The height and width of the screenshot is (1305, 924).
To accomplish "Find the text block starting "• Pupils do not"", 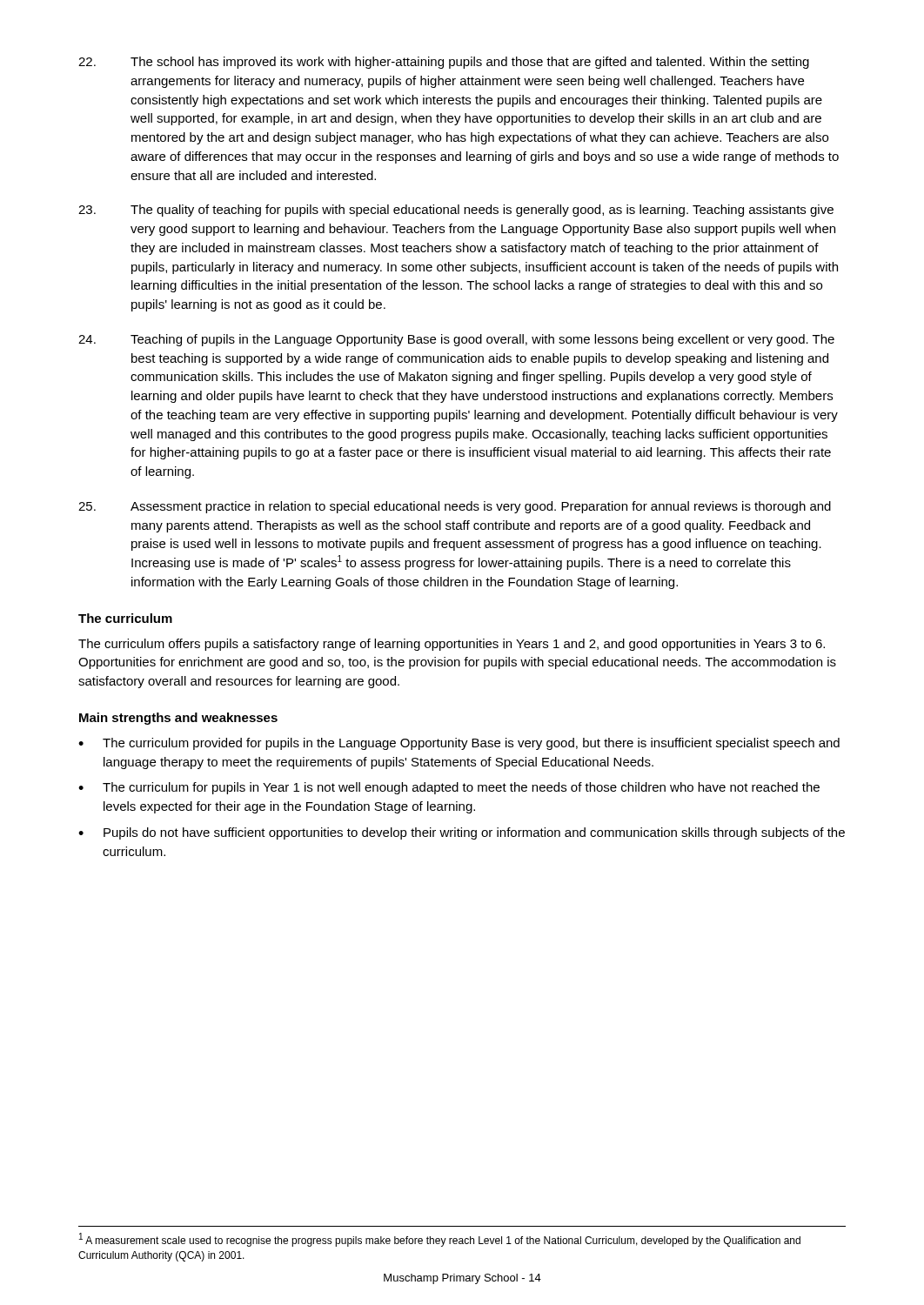I will (x=462, y=842).
